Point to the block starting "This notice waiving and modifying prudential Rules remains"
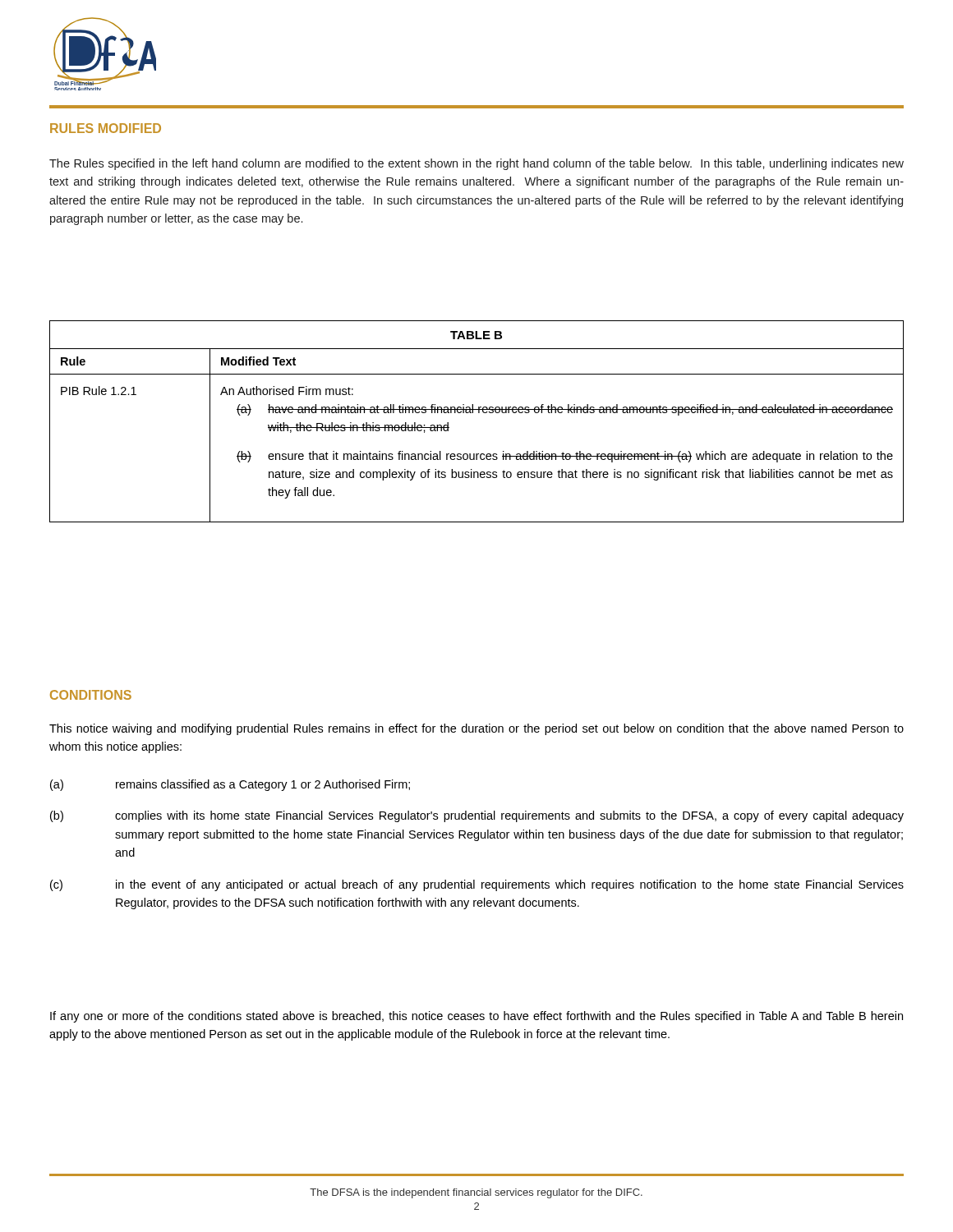The height and width of the screenshot is (1232, 953). tap(476, 738)
